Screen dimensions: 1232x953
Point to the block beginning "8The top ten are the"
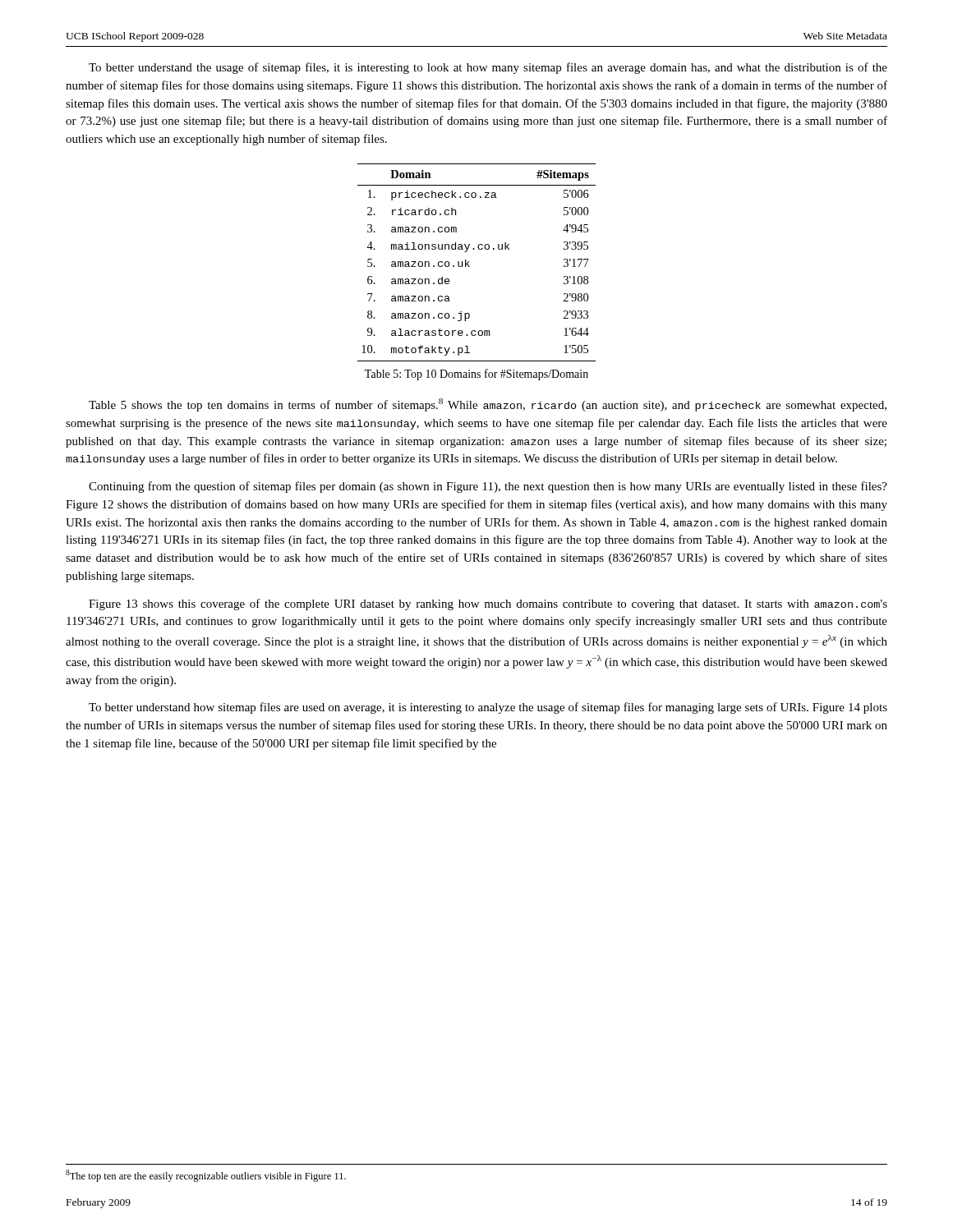(206, 1175)
